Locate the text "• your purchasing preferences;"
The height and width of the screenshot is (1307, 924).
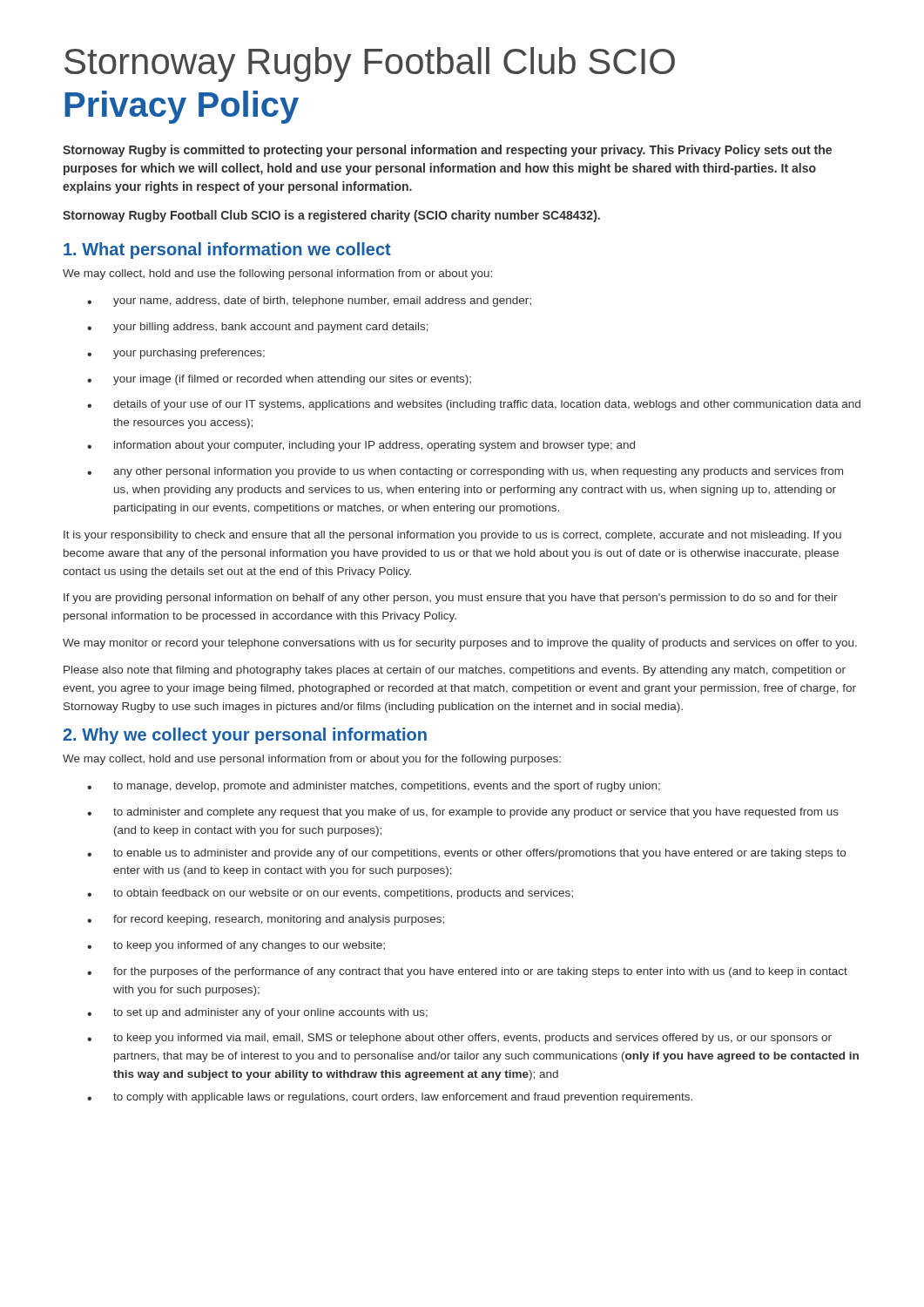(176, 354)
